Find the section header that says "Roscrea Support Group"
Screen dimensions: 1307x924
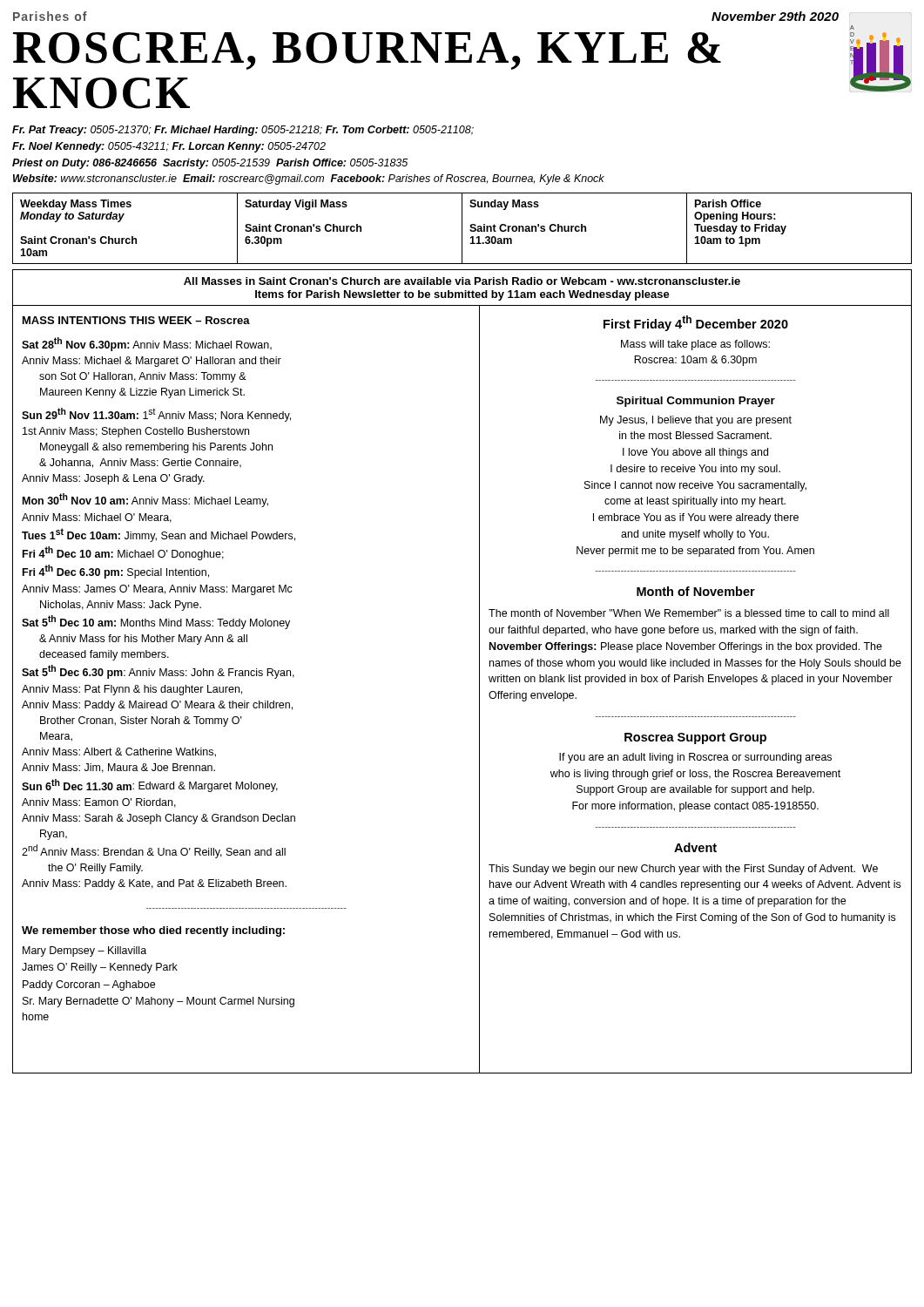695,737
